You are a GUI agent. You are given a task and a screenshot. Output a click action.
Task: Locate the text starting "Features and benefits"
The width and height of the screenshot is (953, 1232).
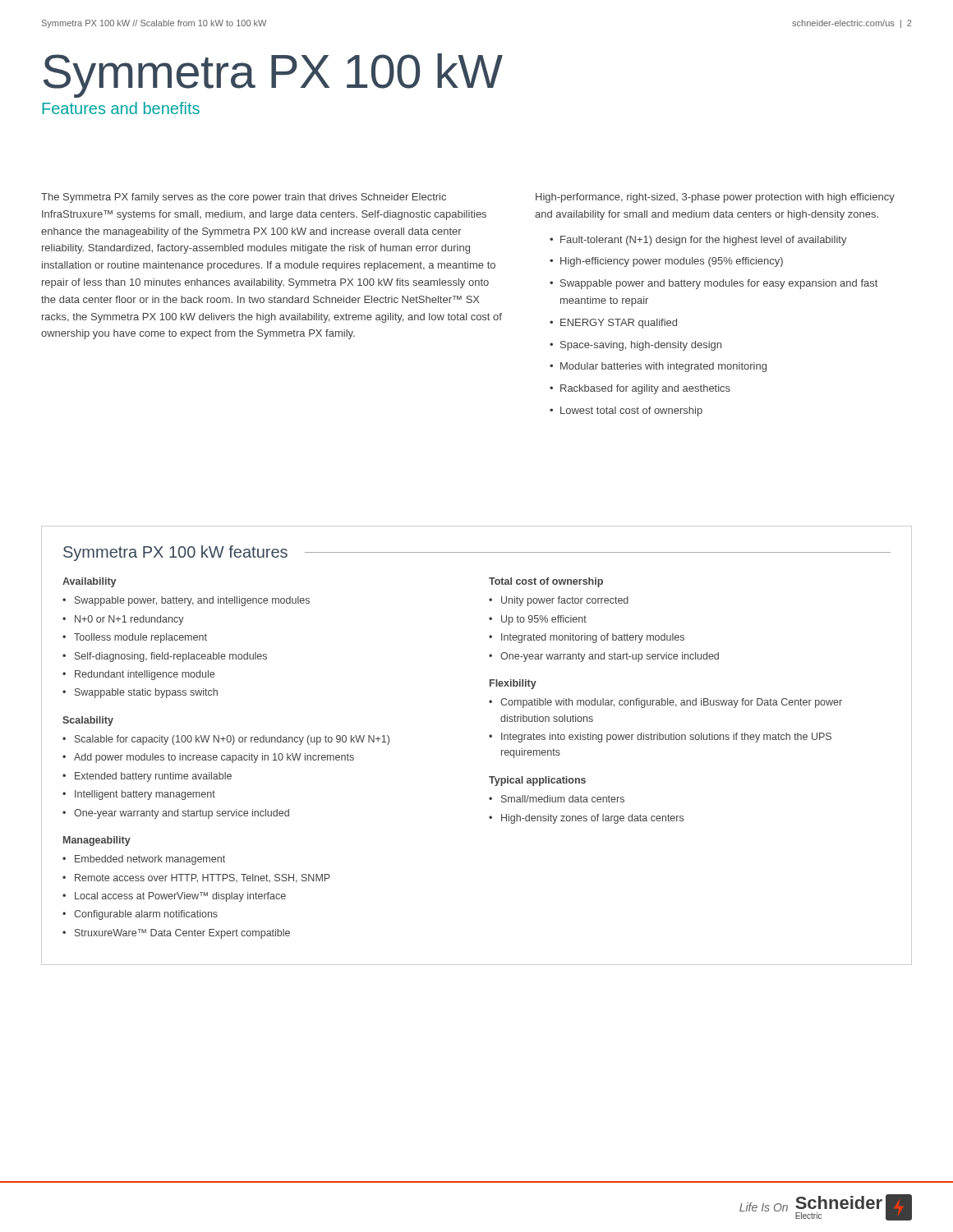click(x=121, y=108)
